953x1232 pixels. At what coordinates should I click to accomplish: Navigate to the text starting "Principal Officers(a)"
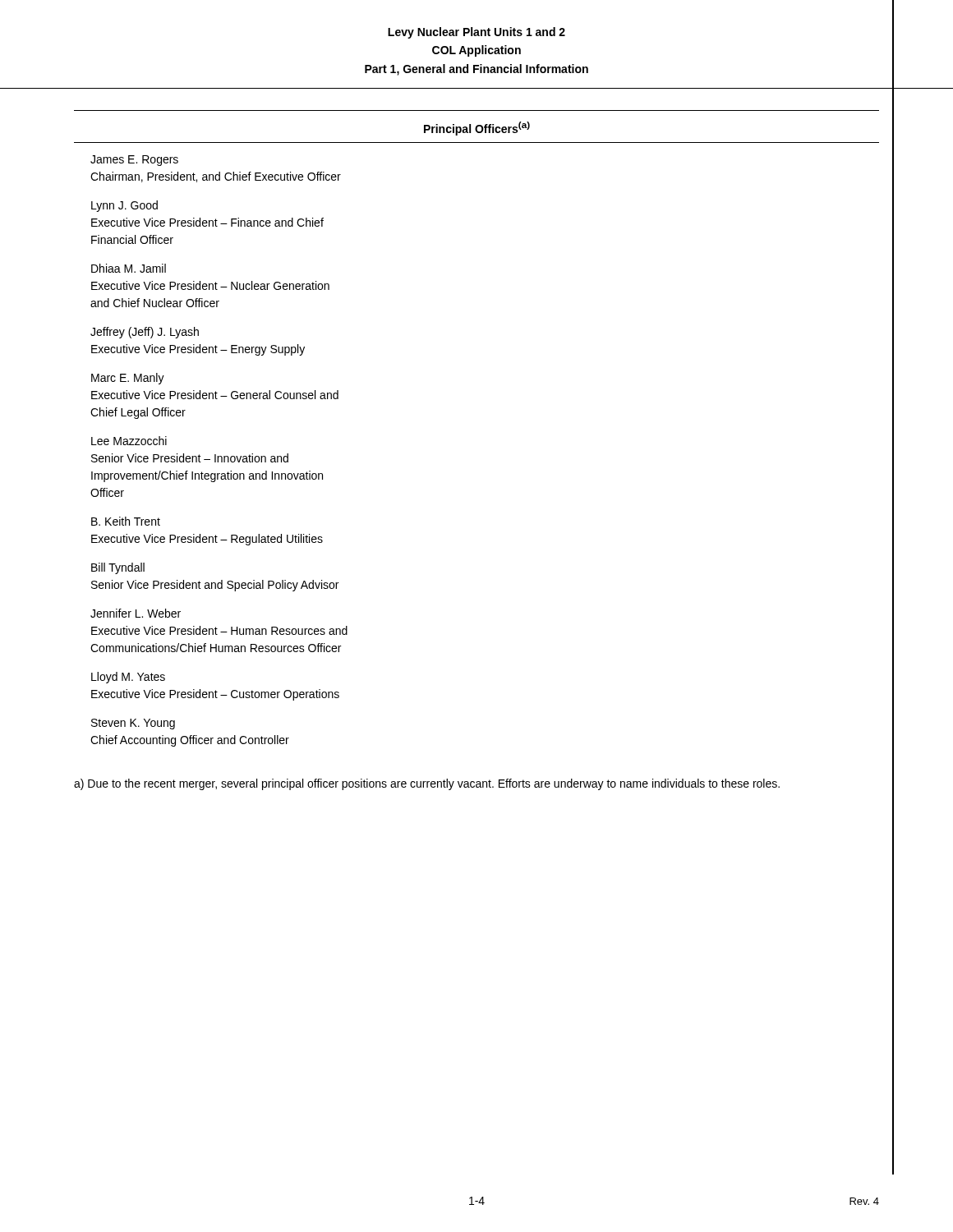tap(476, 127)
